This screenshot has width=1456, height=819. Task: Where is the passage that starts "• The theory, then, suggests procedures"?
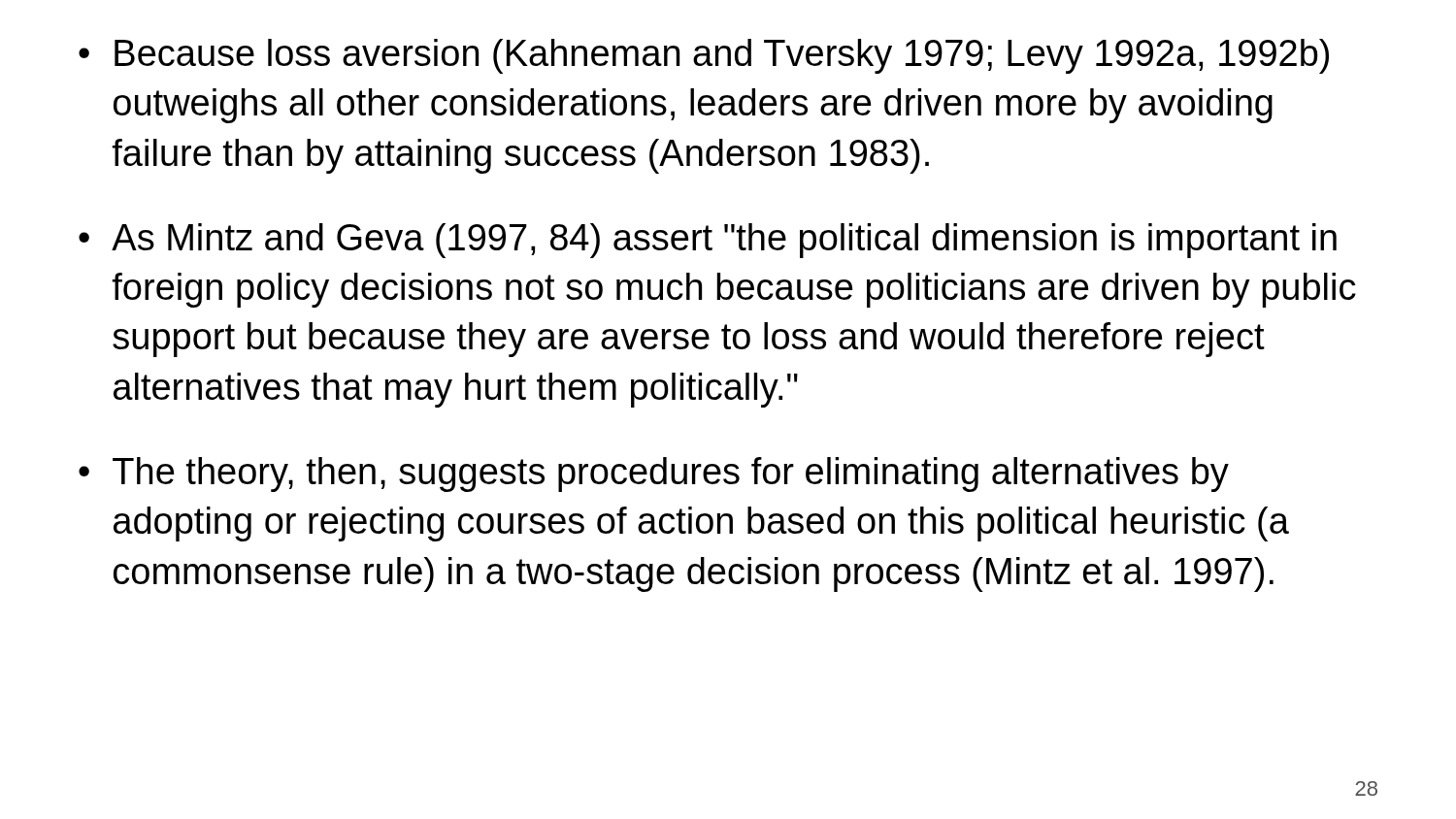click(x=728, y=522)
